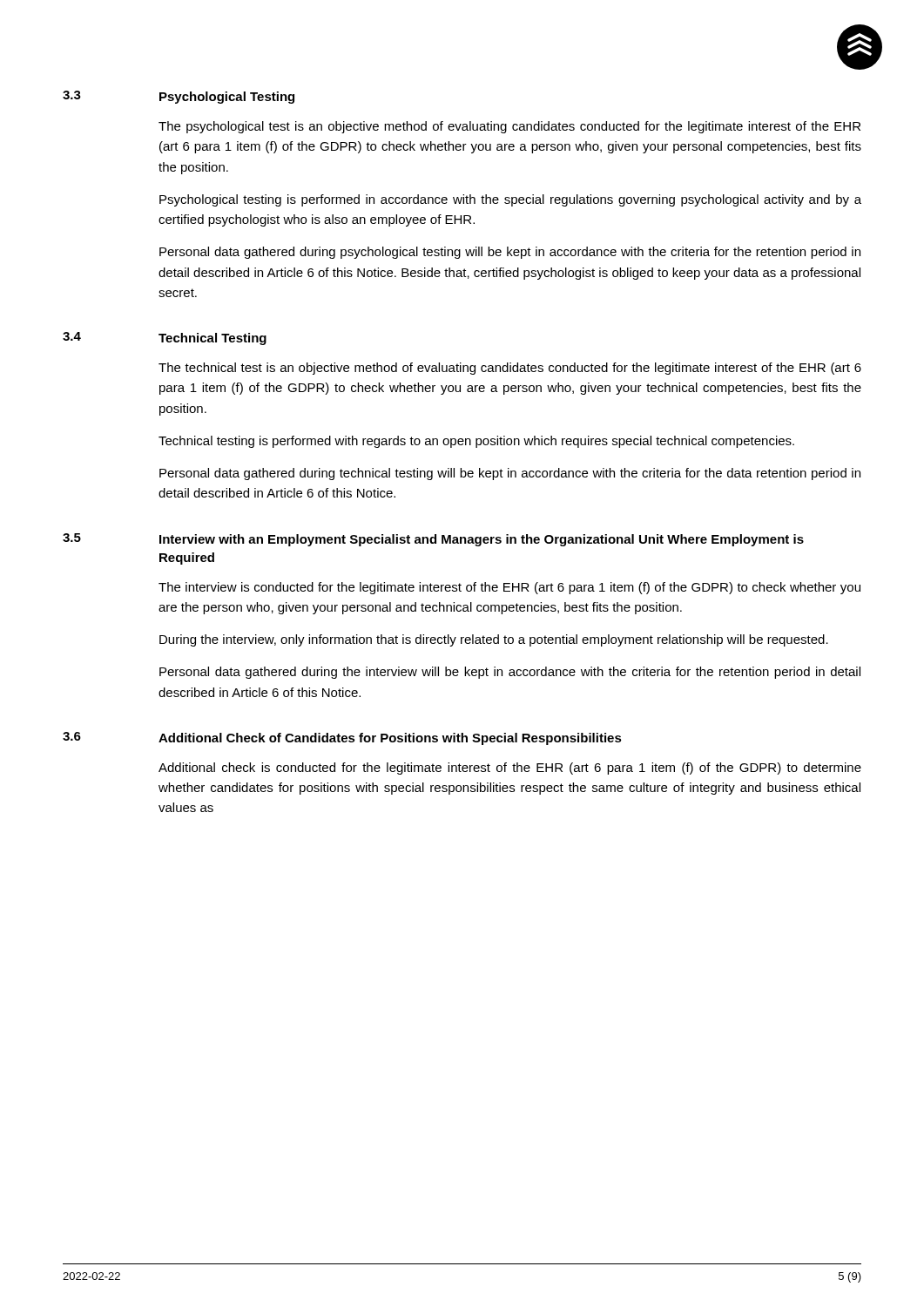924x1307 pixels.
Task: Locate the logo
Action: (x=860, y=47)
